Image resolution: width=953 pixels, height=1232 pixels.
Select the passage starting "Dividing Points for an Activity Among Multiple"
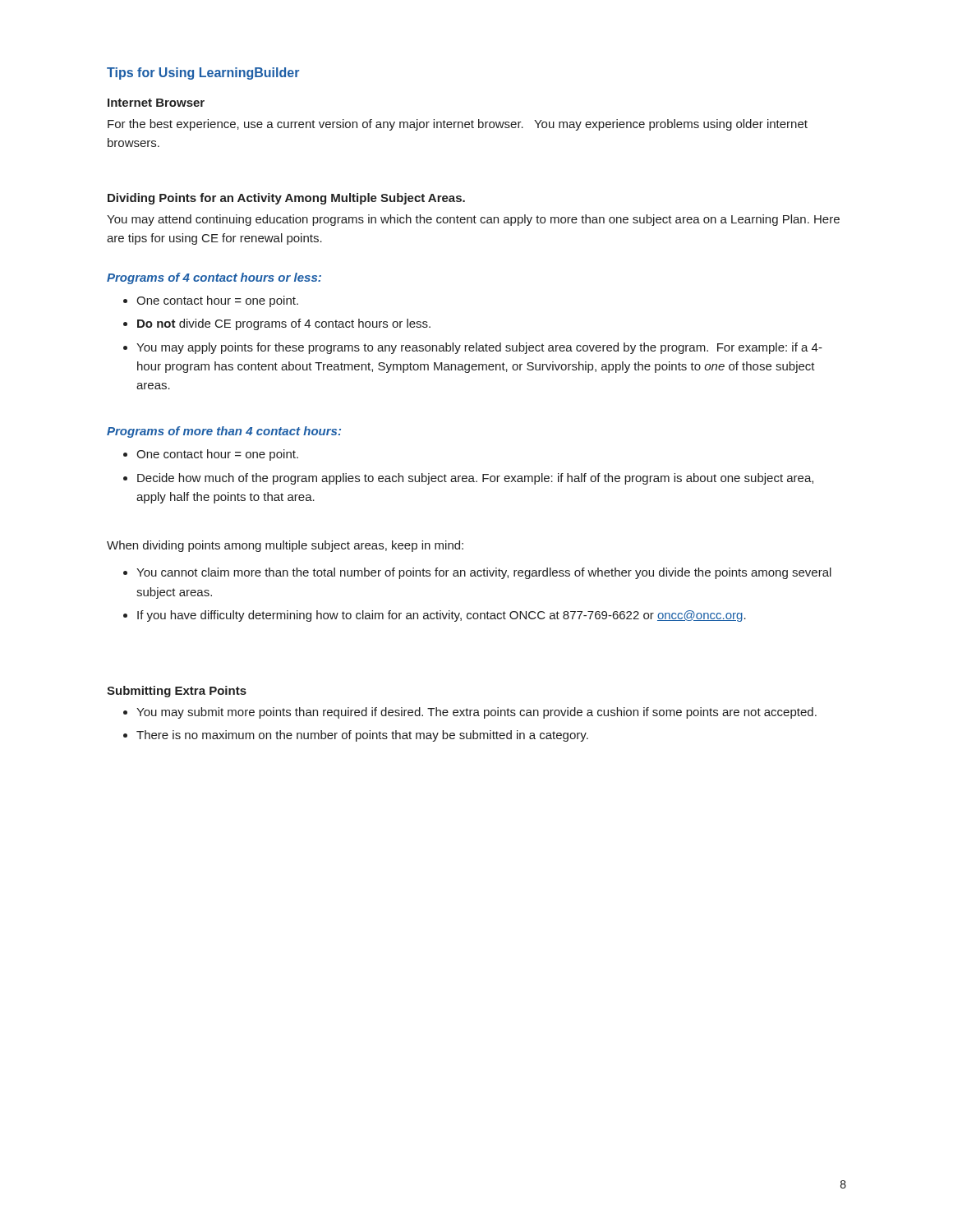286,197
